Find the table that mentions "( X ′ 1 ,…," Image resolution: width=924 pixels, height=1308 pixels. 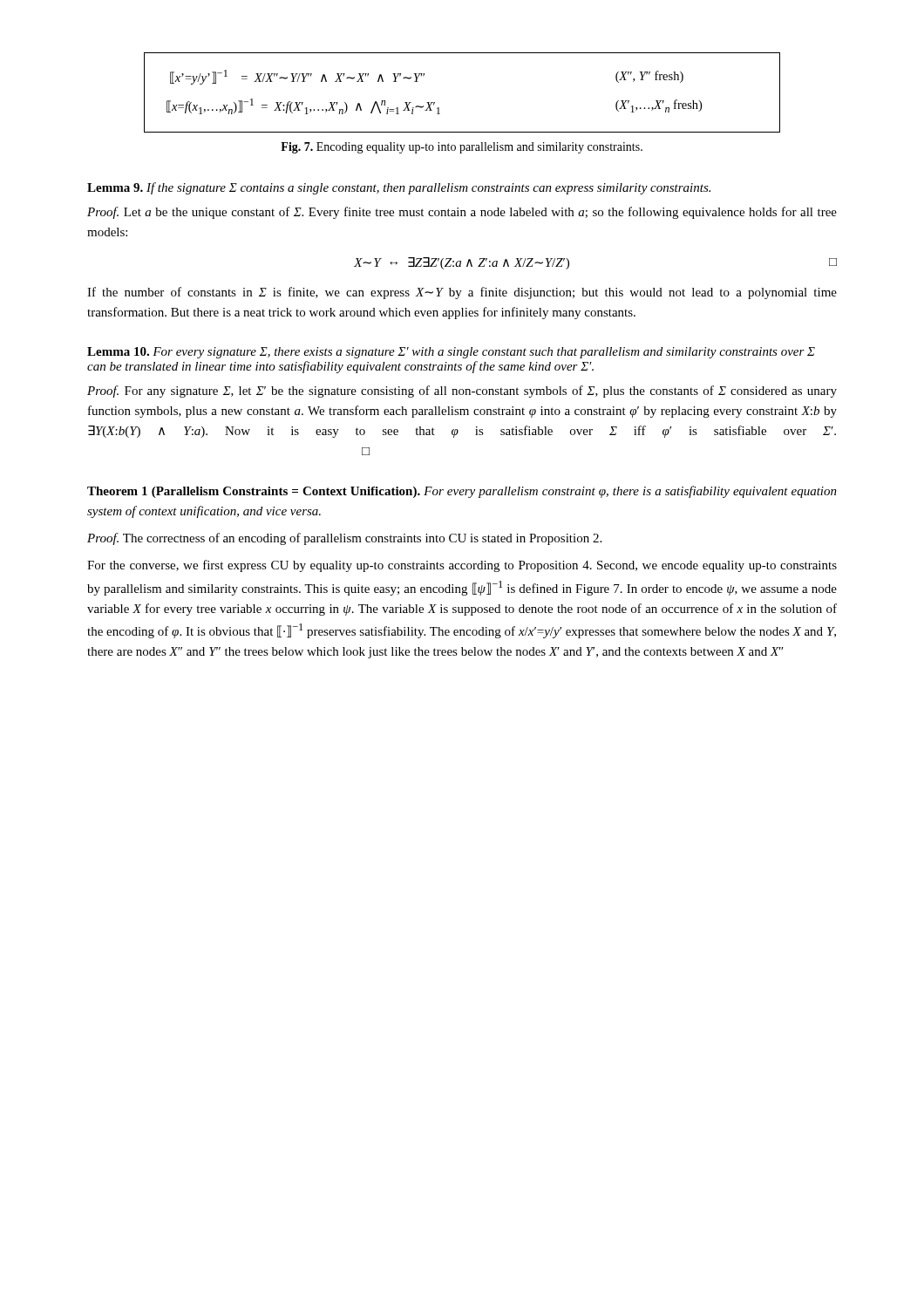coord(462,92)
